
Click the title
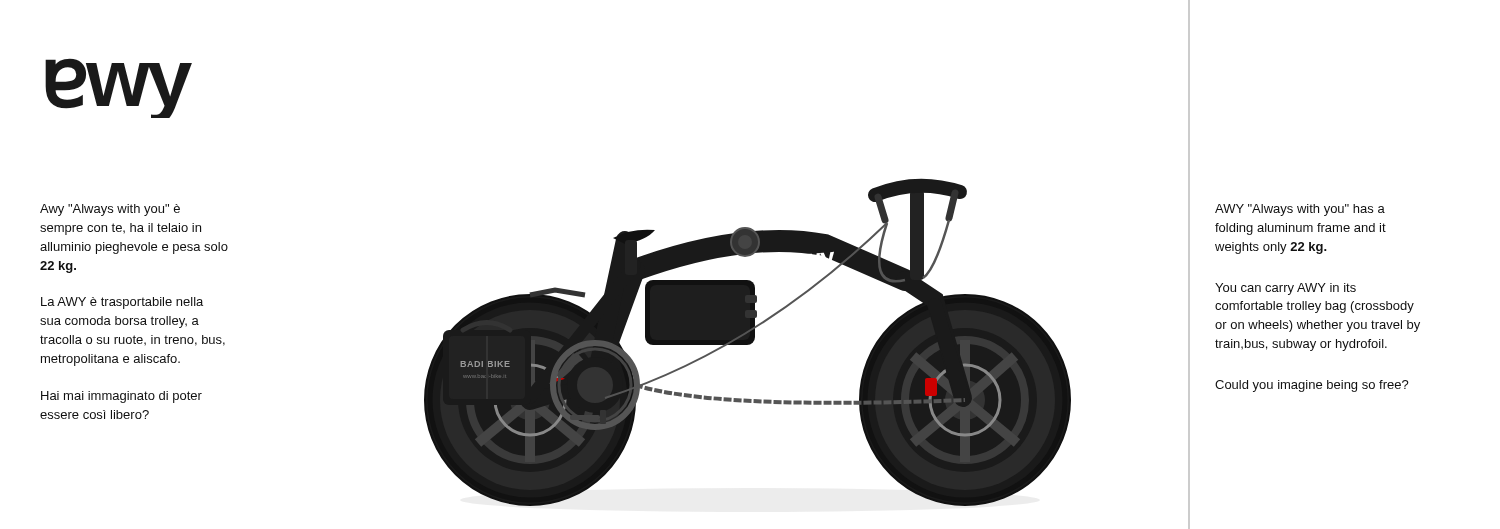[130, 75]
